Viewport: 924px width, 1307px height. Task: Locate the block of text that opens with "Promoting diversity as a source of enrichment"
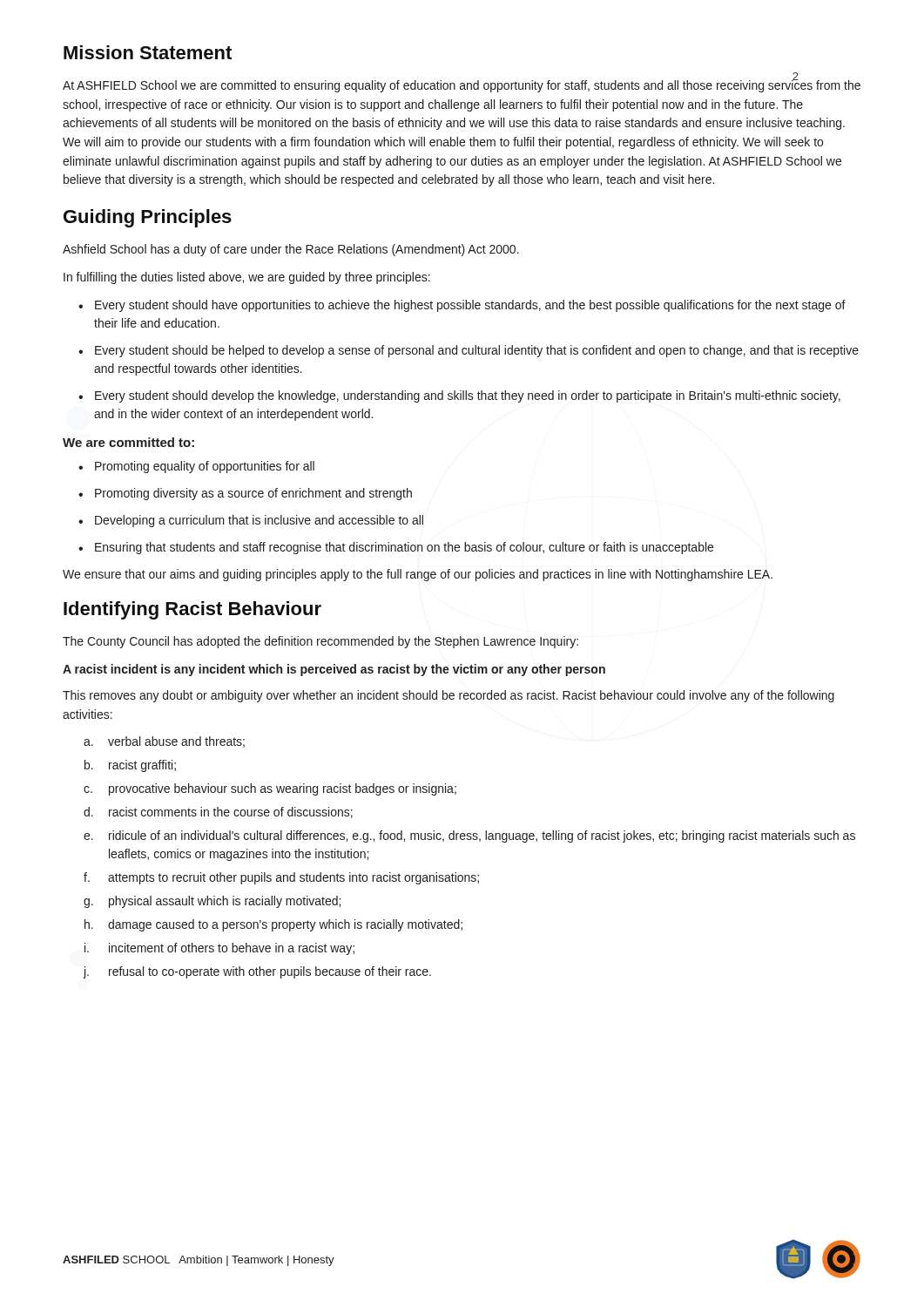click(x=245, y=494)
